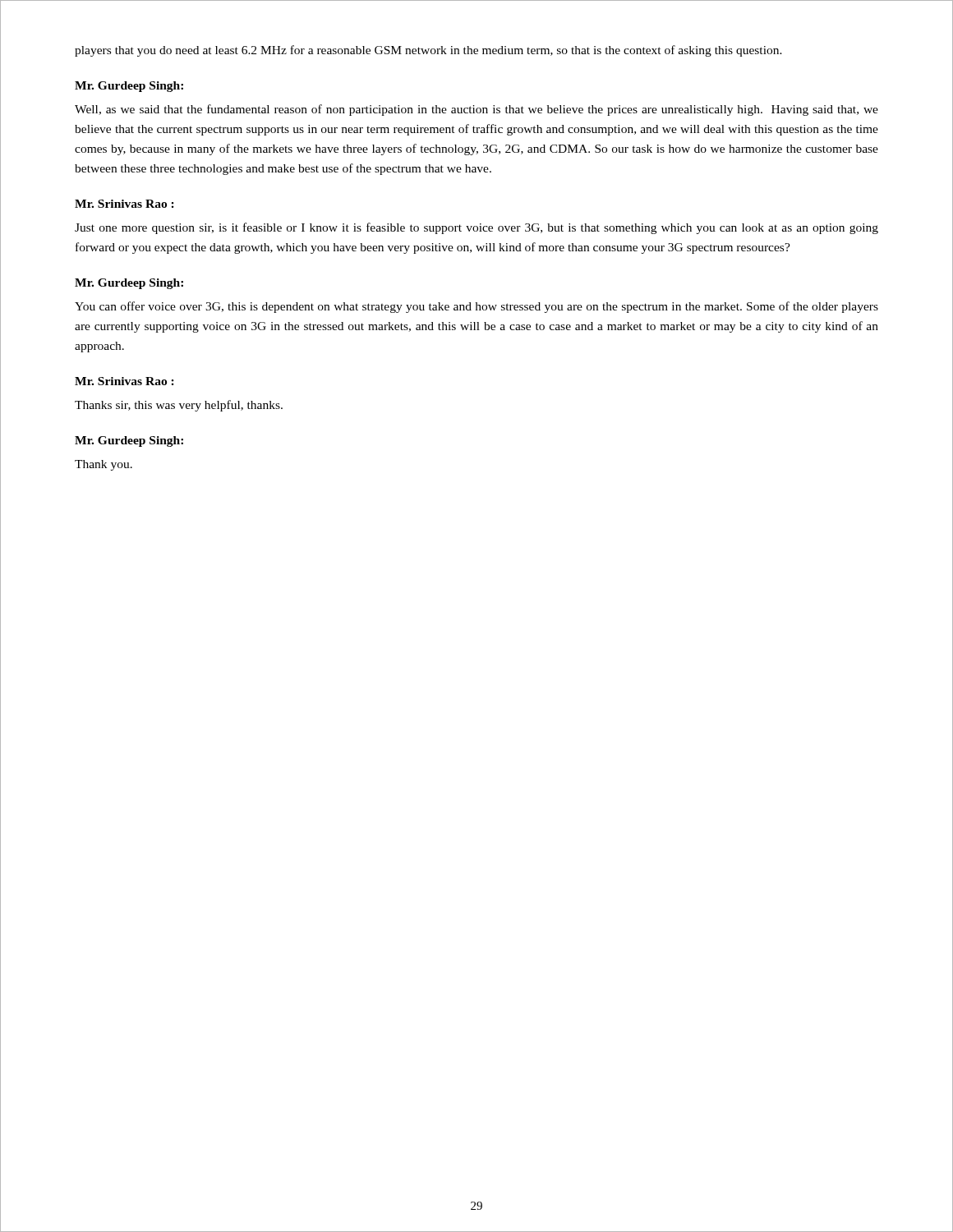Find the text block starting "players that you do need at least"
This screenshot has height=1232, width=953.
476,50
